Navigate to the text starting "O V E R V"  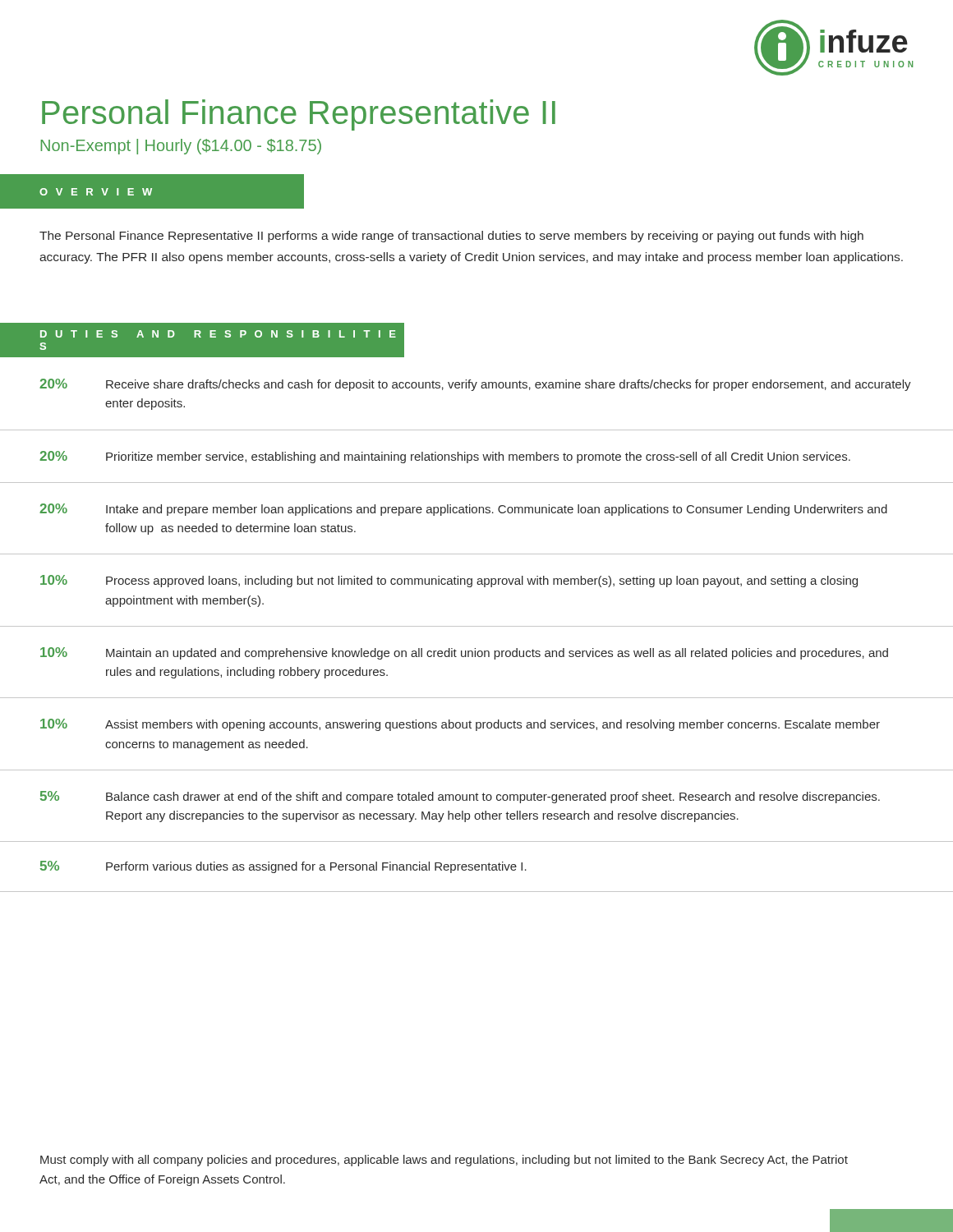point(97,191)
